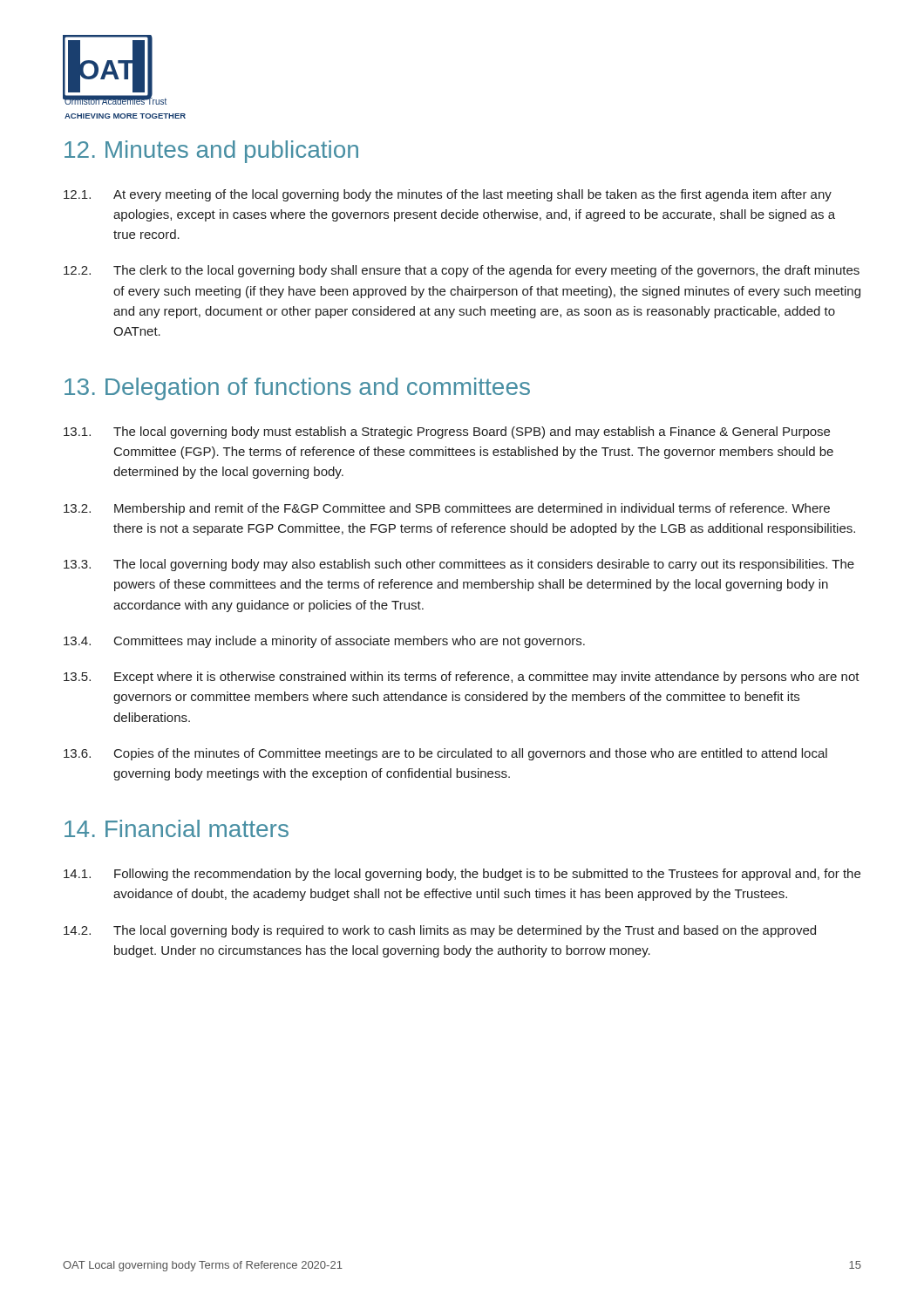Locate the text starting "12. Minutes and publication"

click(211, 152)
